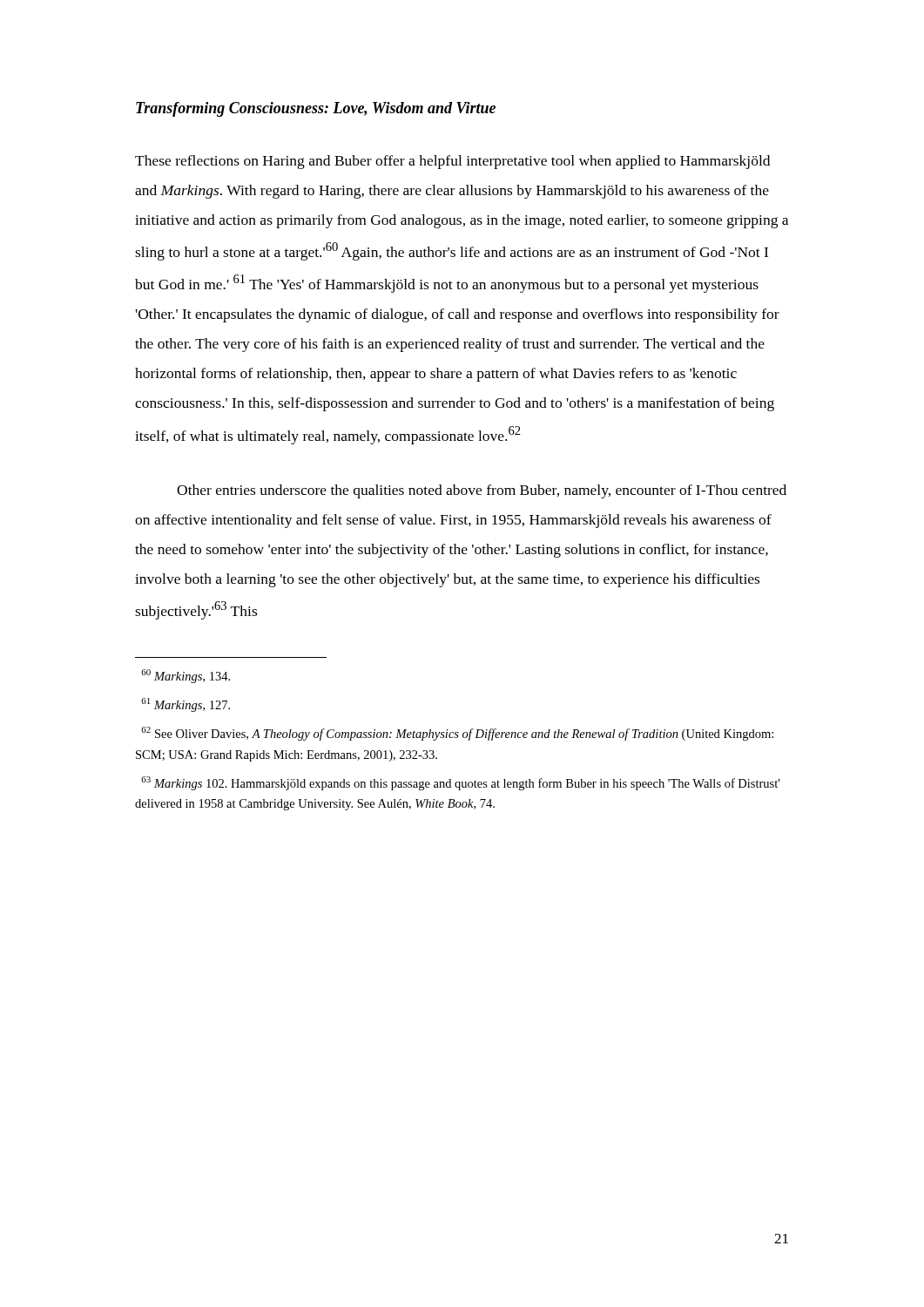Viewport: 924px width, 1307px height.
Task: Select the region starting "63 Markings 102. Hammarskjöld"
Action: point(458,792)
